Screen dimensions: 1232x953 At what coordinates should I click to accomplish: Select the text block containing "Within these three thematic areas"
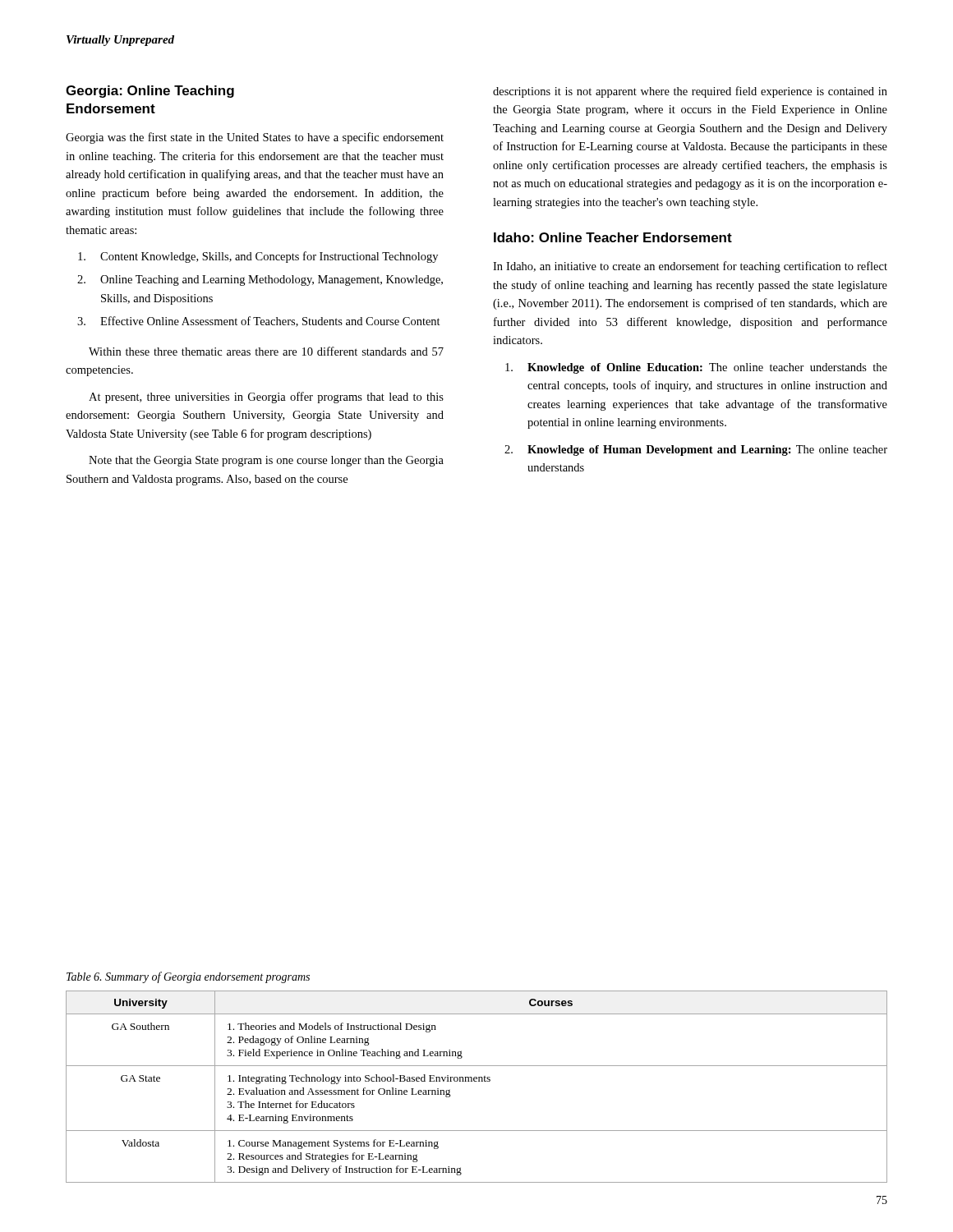coord(255,361)
